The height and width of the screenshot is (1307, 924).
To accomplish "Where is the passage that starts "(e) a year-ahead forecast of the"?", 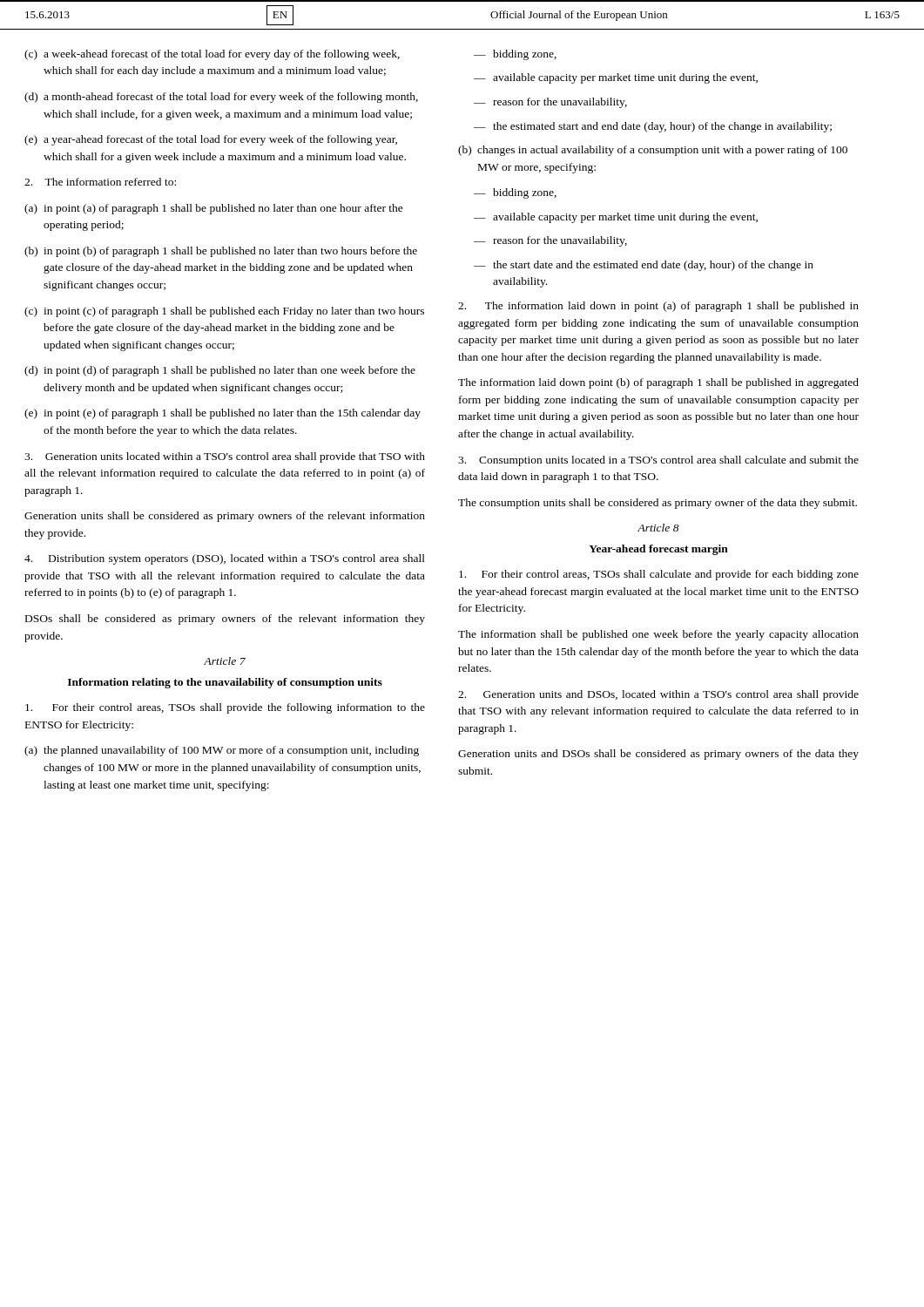I will coord(225,148).
